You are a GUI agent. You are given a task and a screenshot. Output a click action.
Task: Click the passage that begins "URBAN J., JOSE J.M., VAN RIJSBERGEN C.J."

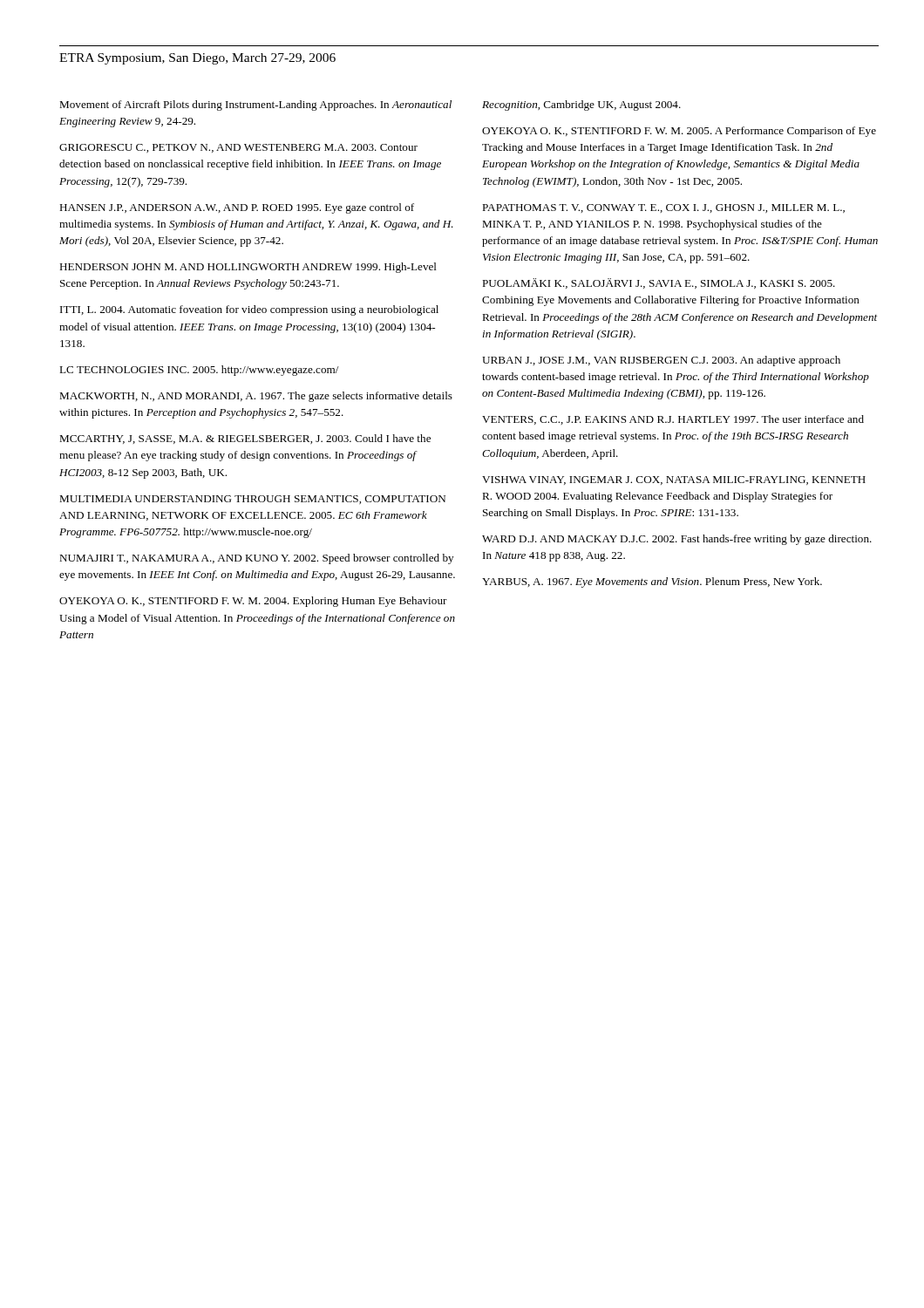point(680,376)
